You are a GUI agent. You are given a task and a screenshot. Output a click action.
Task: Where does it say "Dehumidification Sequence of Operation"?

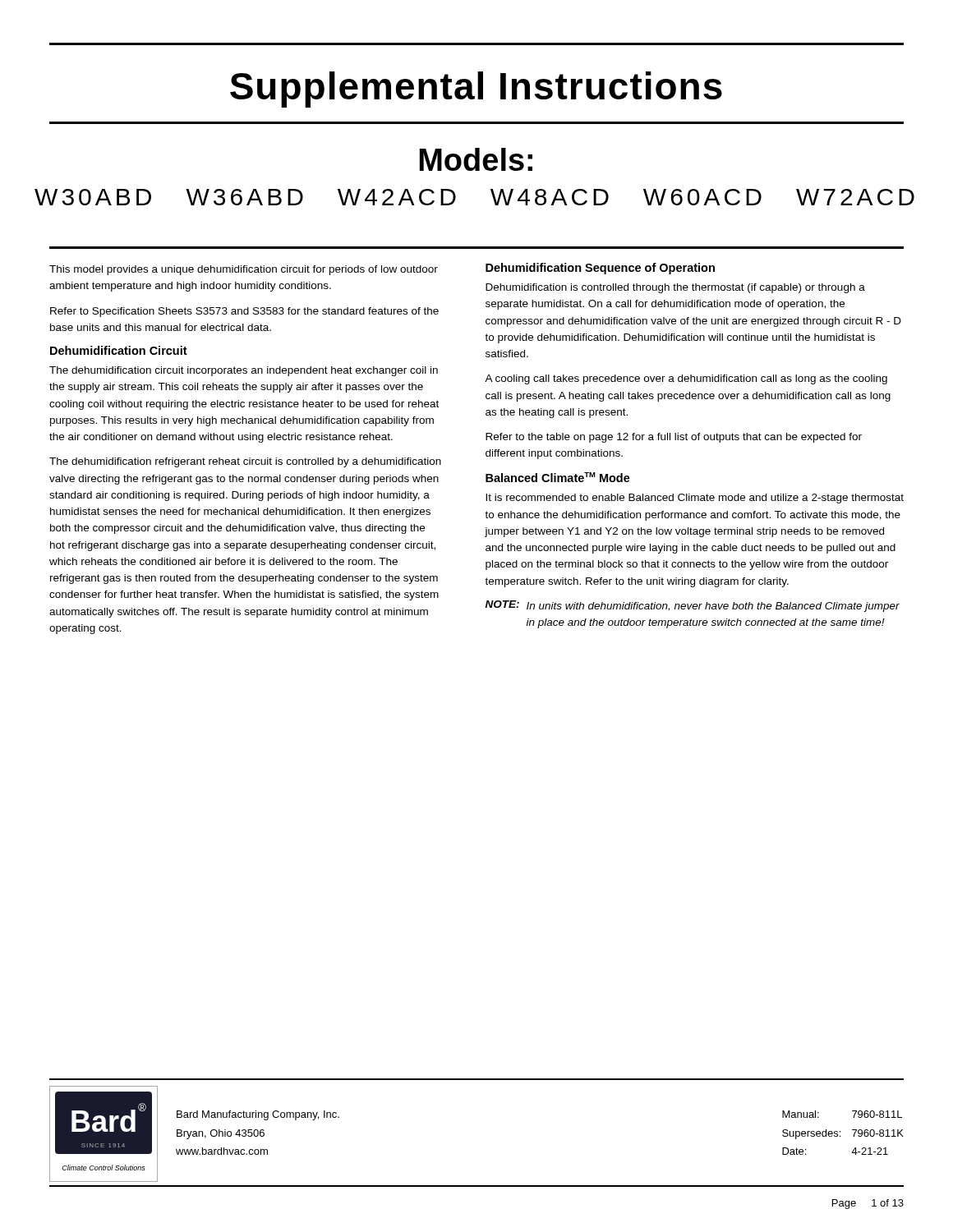click(x=694, y=268)
